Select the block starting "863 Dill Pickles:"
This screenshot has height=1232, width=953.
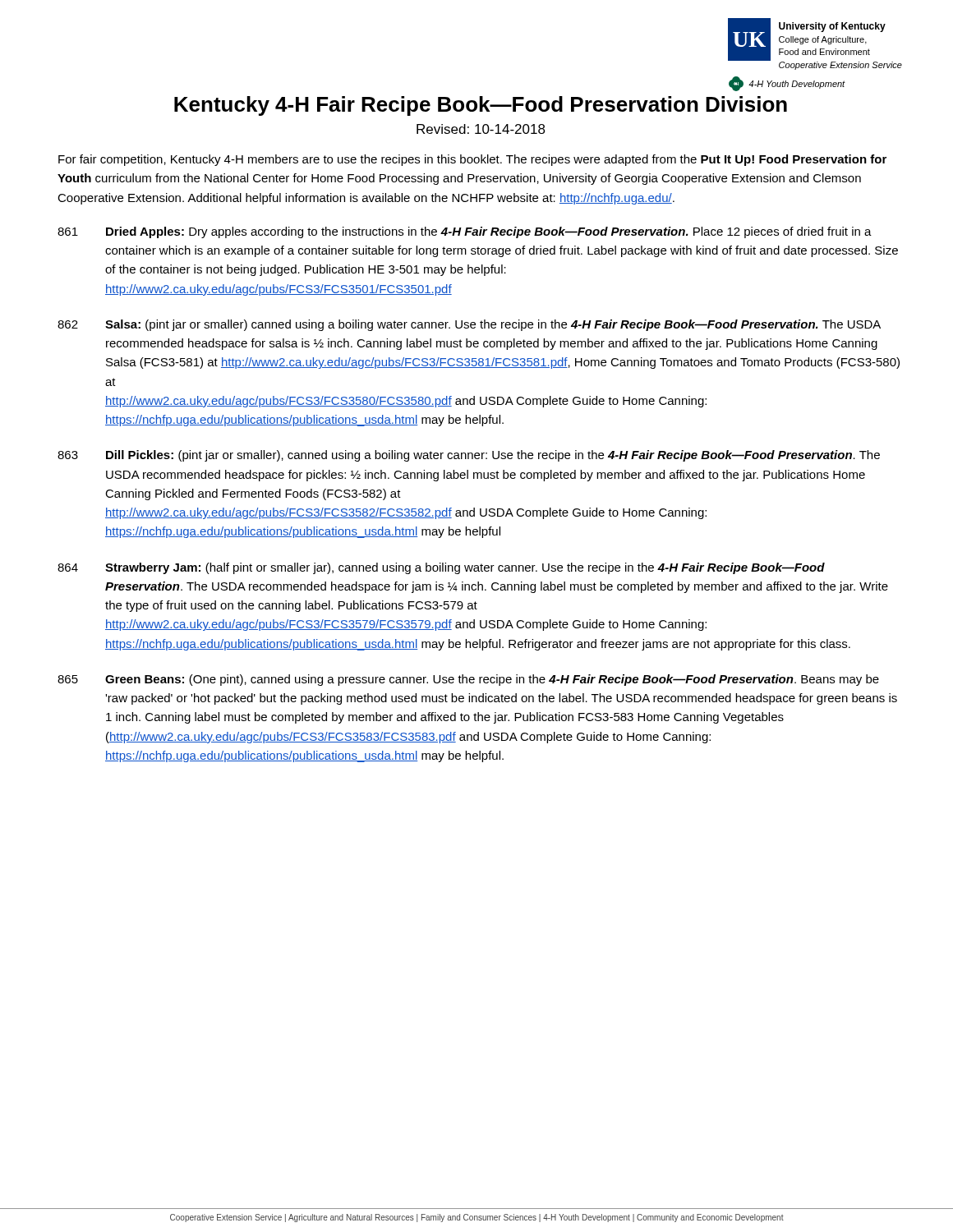pos(469,456)
